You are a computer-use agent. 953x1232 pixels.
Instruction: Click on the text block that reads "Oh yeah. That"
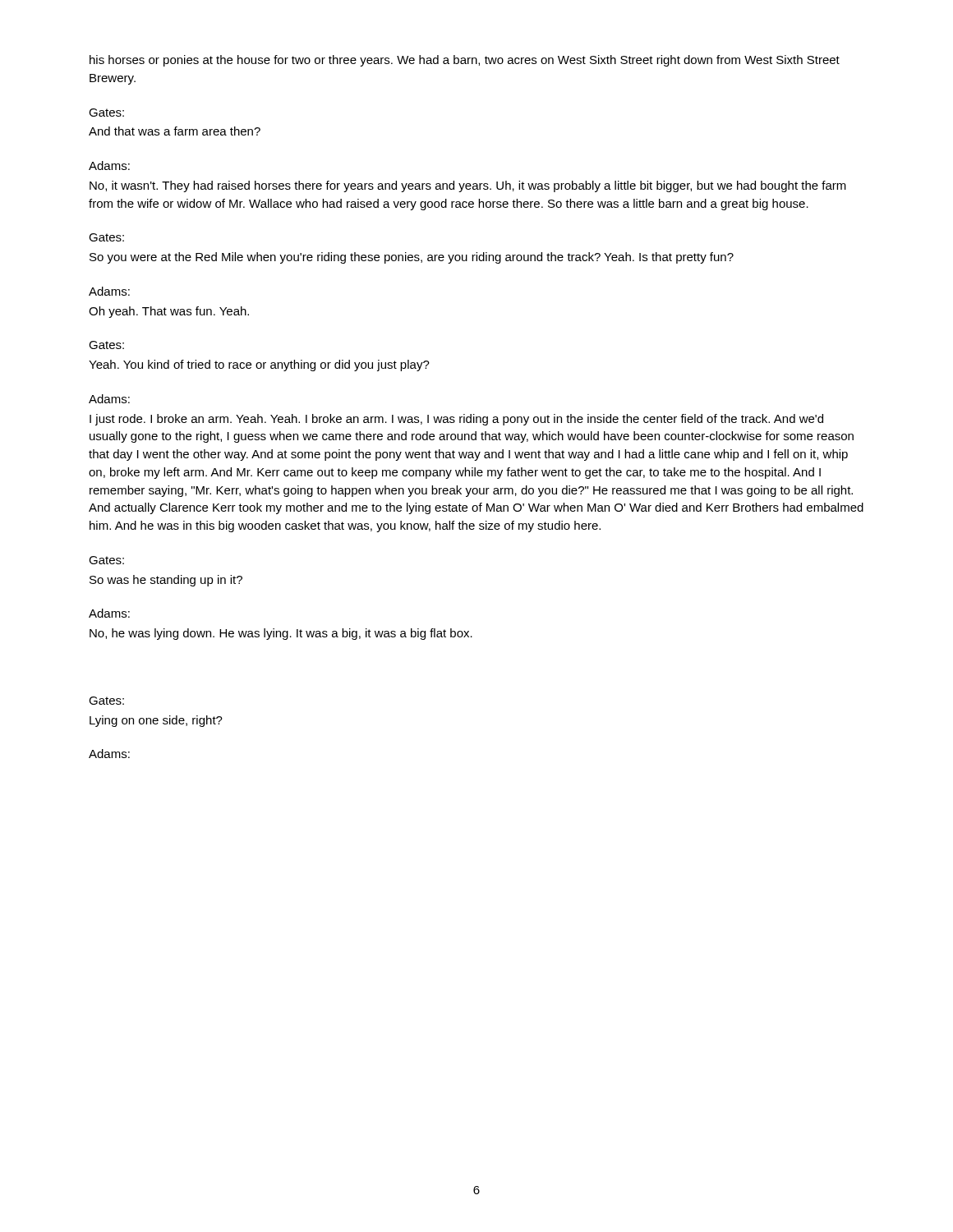click(169, 310)
